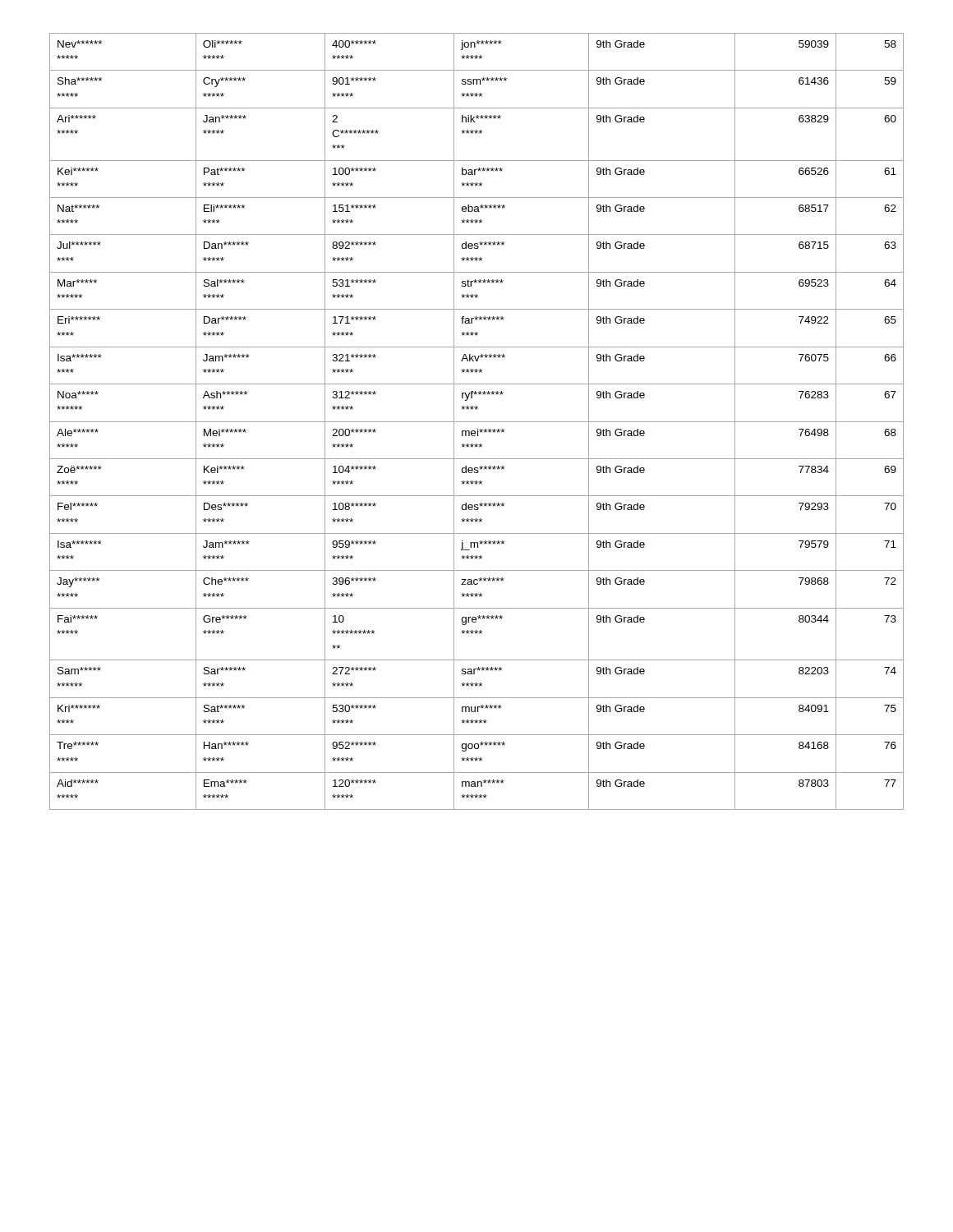Click a table
This screenshot has width=953, height=1232.
point(476,421)
